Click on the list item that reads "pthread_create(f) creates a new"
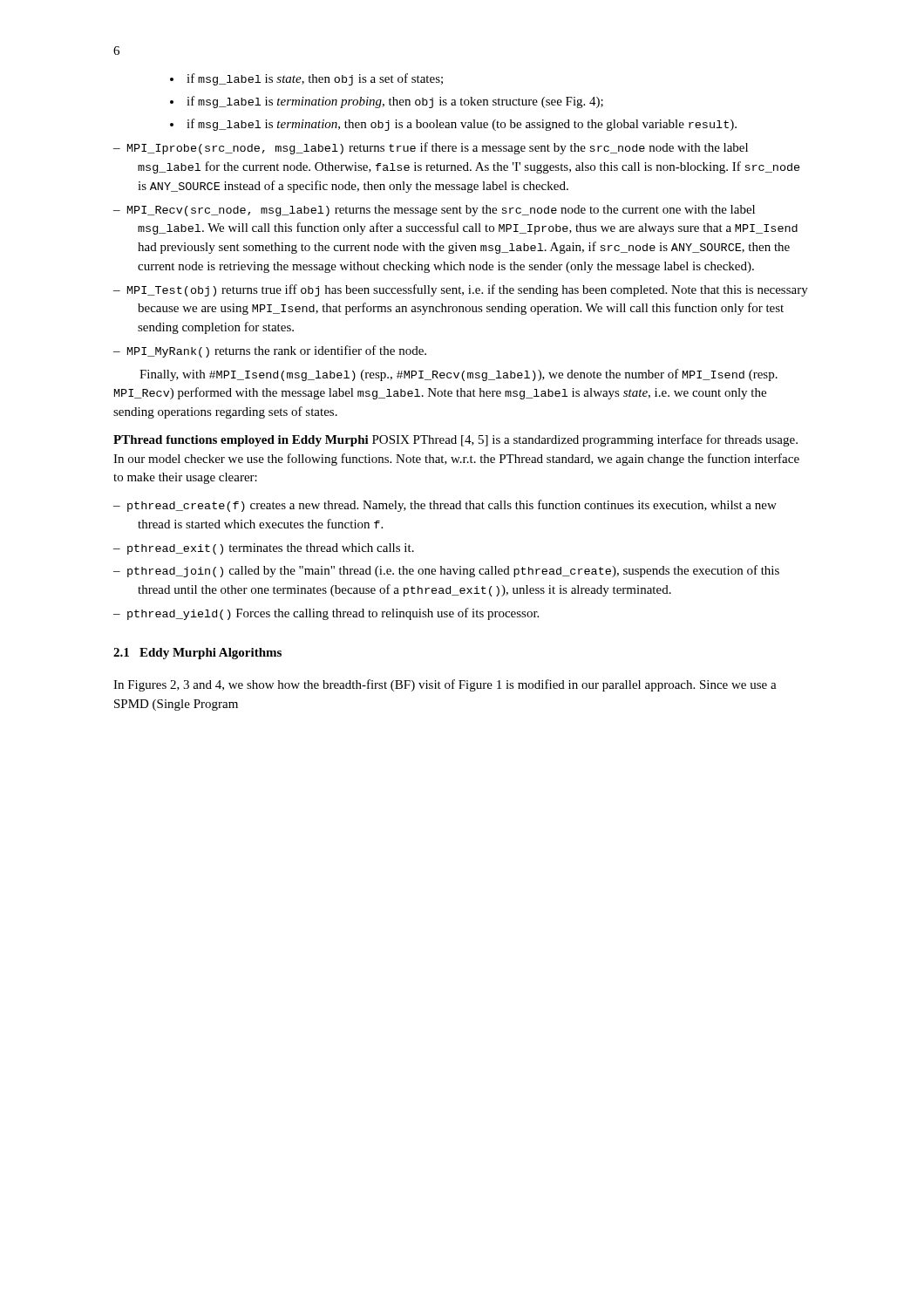924x1308 pixels. (x=451, y=515)
